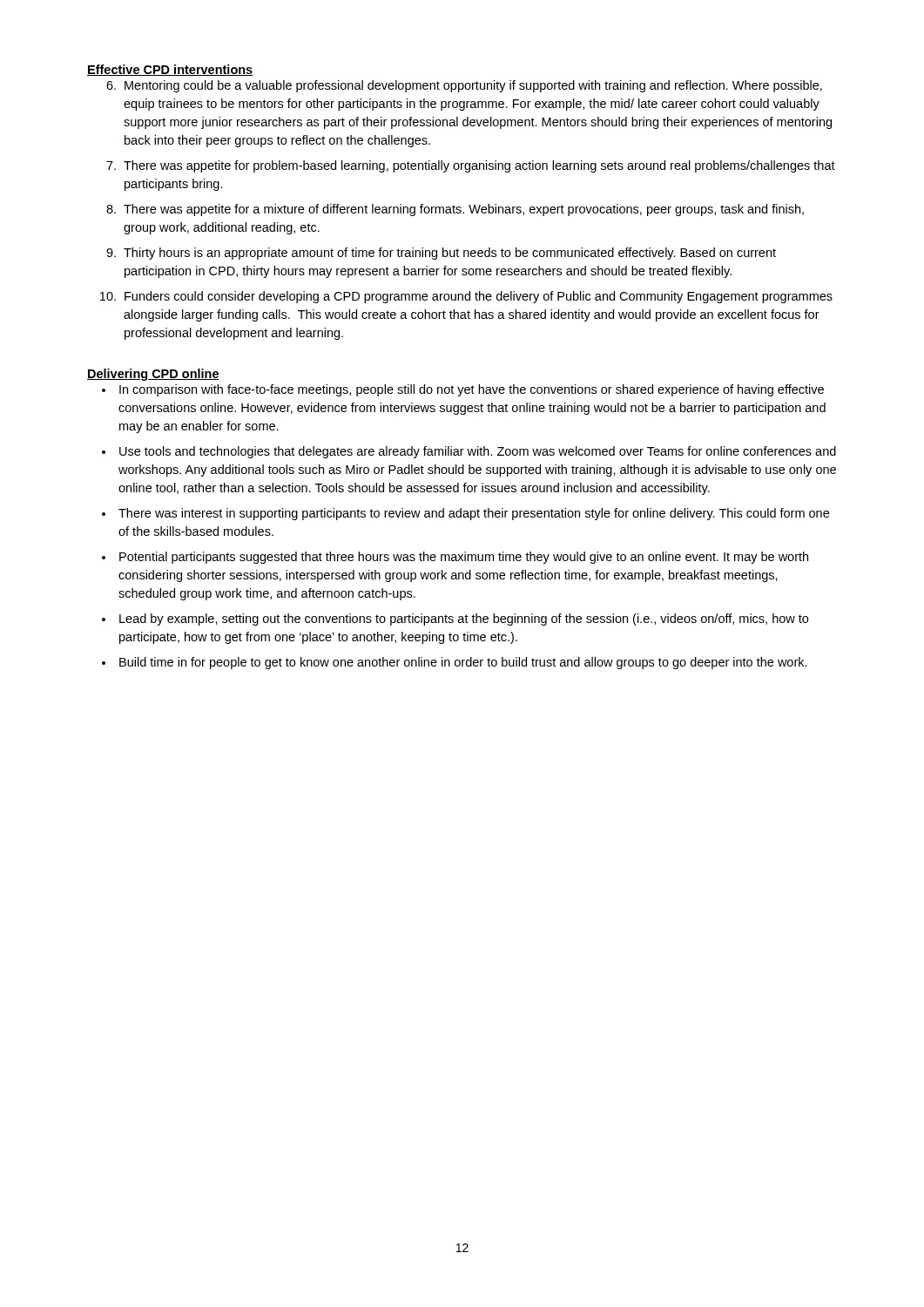This screenshot has height=1307, width=924.
Task: Locate the text "Effective CPD interventions"
Action: pyautogui.click(x=170, y=70)
